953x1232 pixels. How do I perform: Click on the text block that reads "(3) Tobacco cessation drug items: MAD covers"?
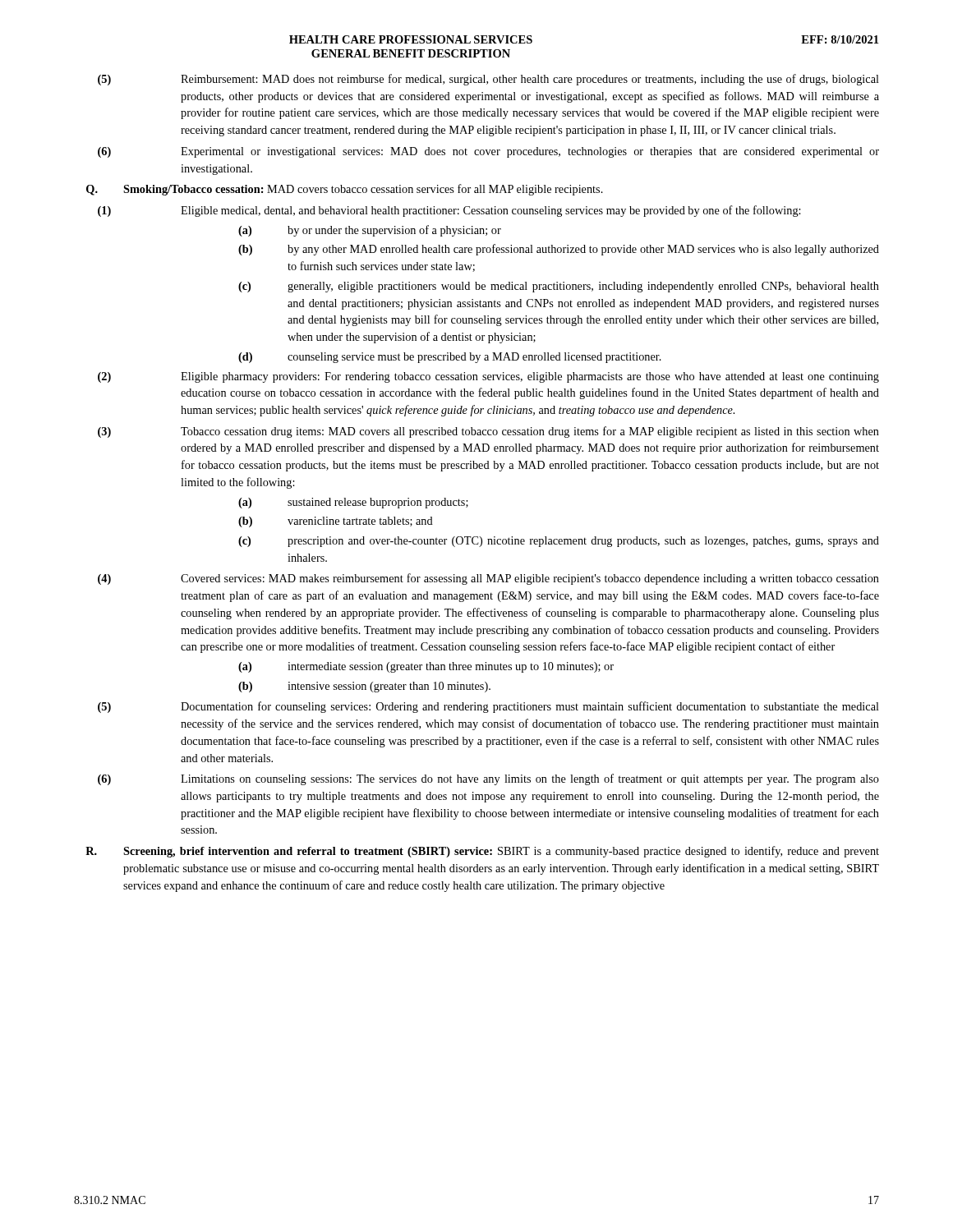[x=476, y=457]
